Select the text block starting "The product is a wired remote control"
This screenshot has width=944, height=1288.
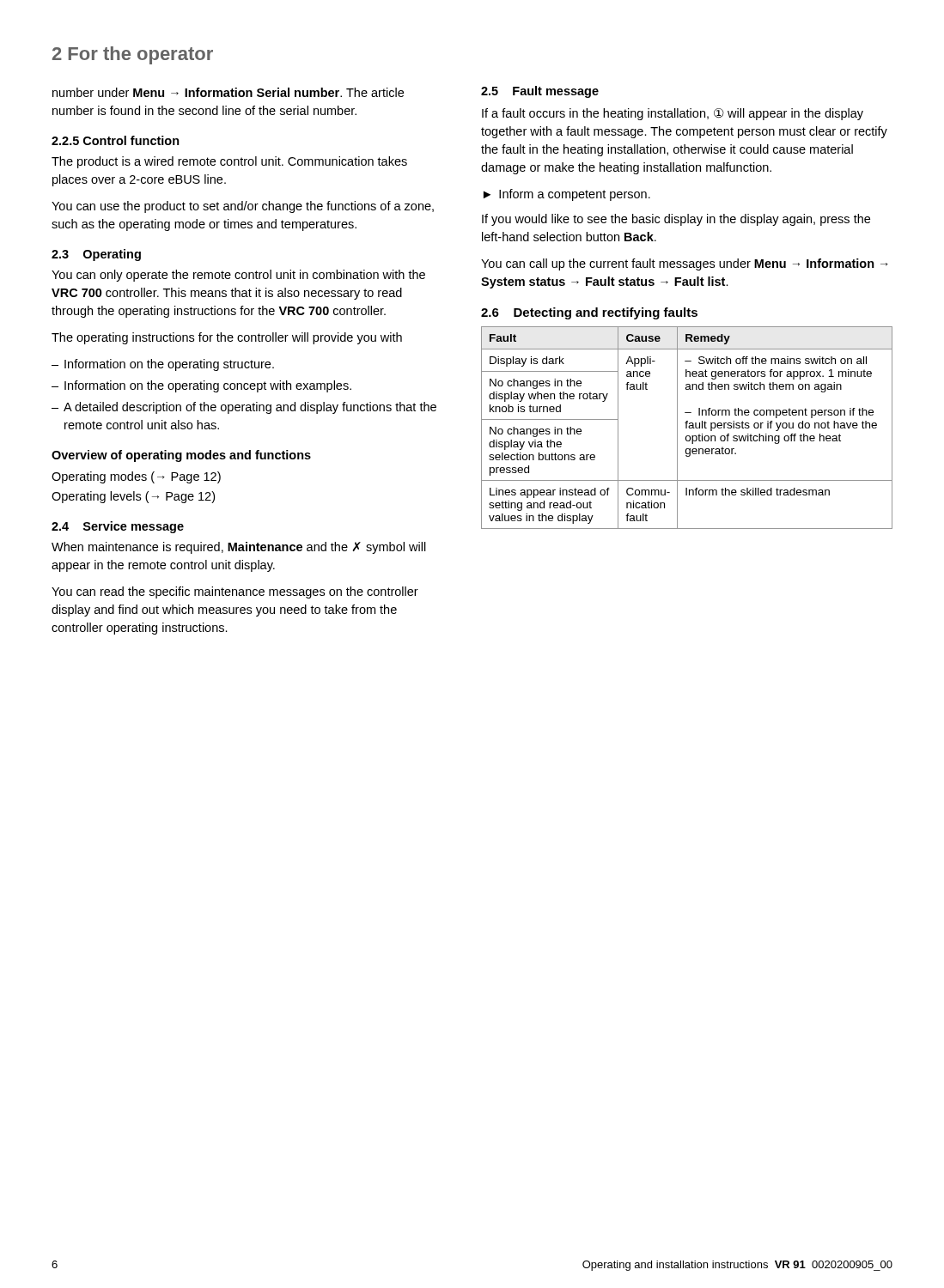(x=229, y=170)
